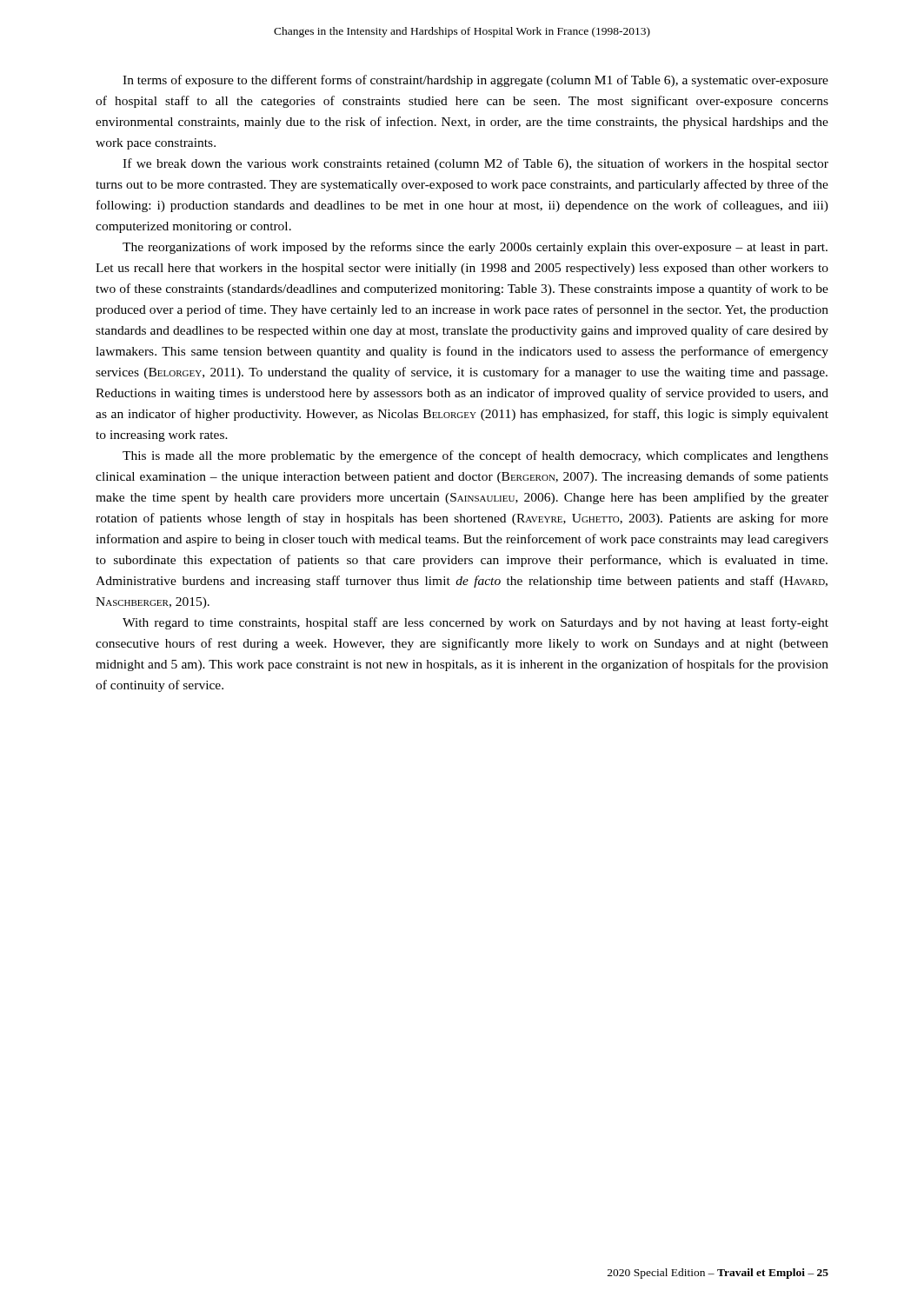Locate the block of text that opens with "This is made all the more problematic"
924x1304 pixels.
coord(462,529)
